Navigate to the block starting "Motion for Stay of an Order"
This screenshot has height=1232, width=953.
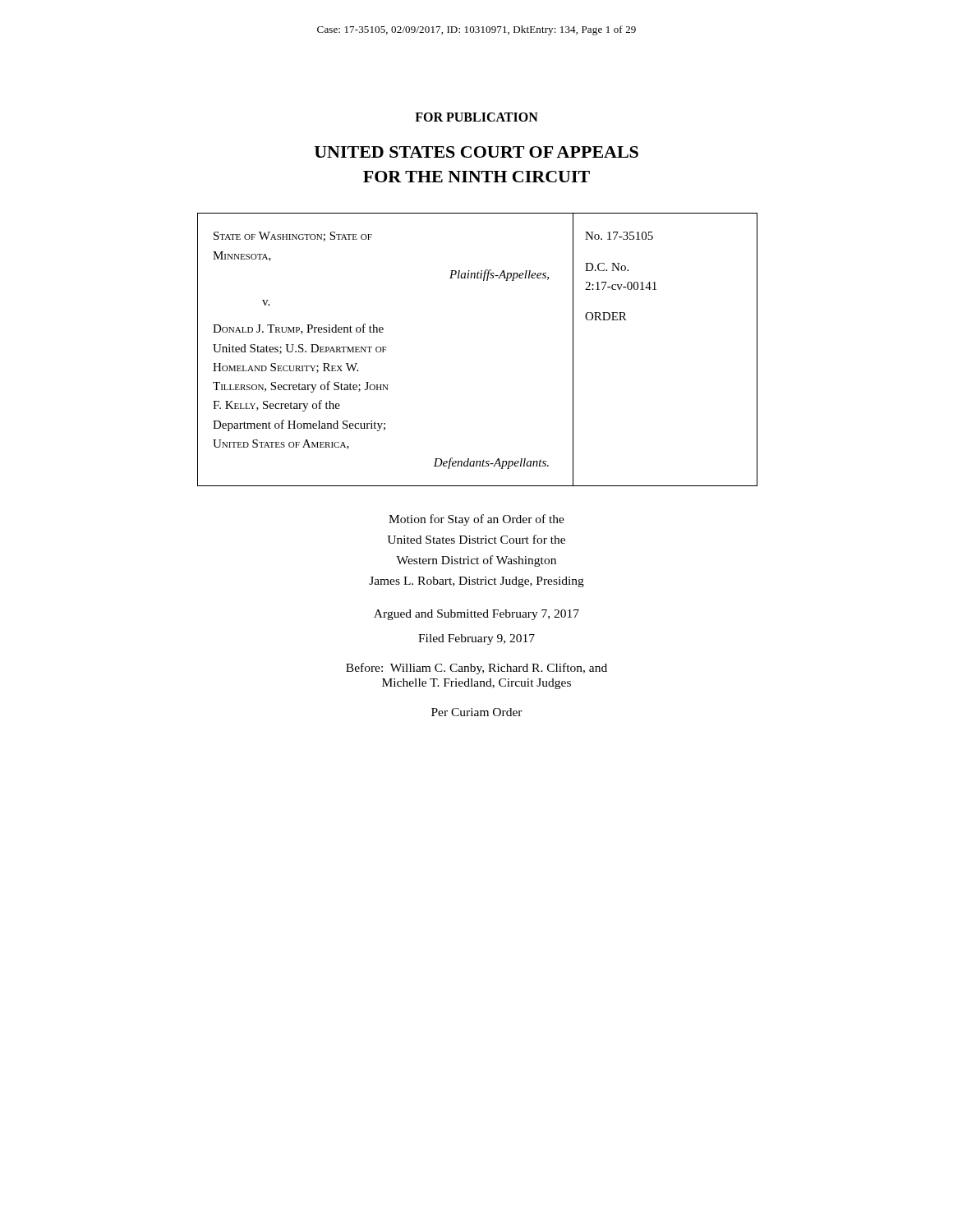tap(476, 550)
